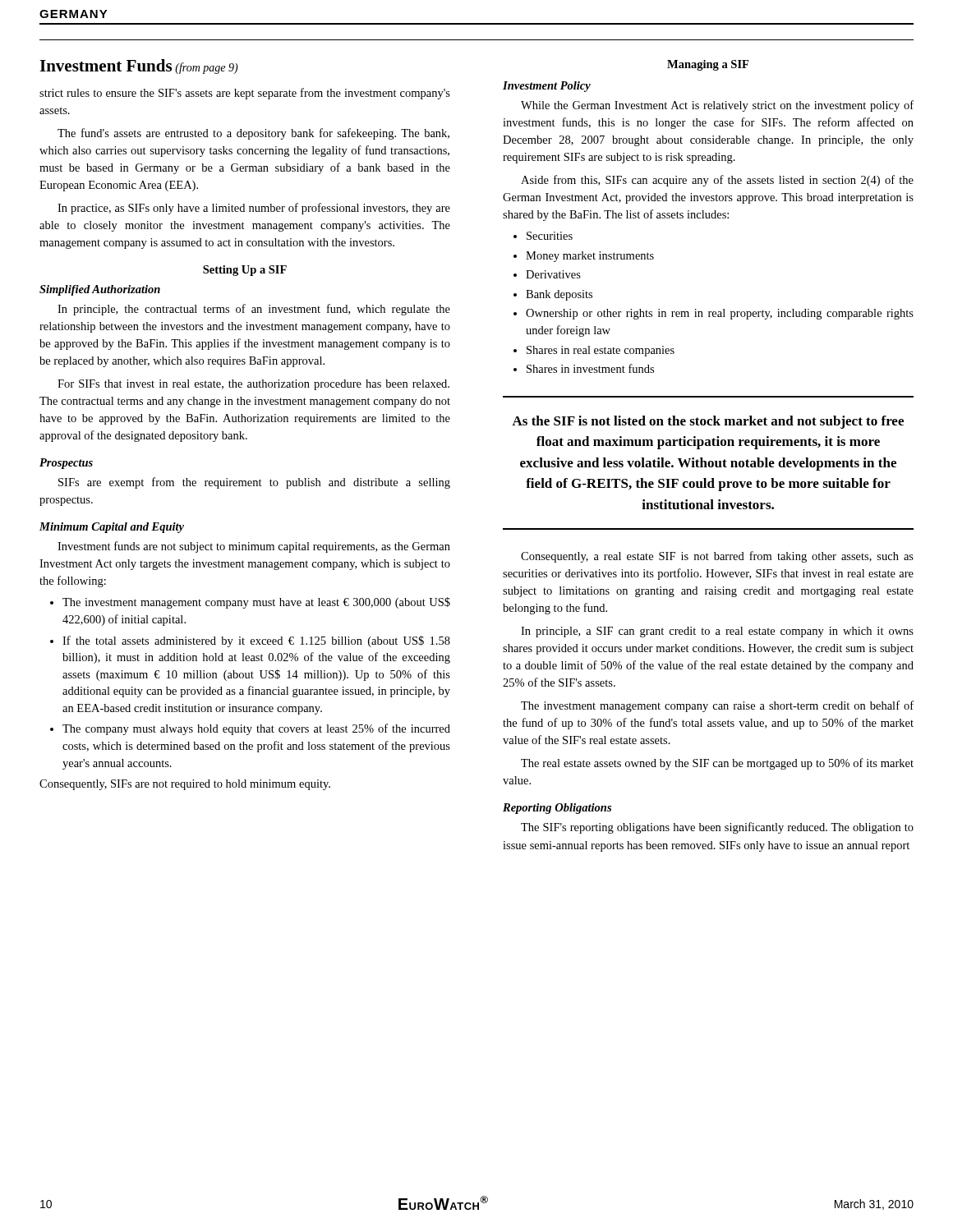Click on the block starting "Aside from this, SIFs"
The height and width of the screenshot is (1232, 953).
coord(708,198)
